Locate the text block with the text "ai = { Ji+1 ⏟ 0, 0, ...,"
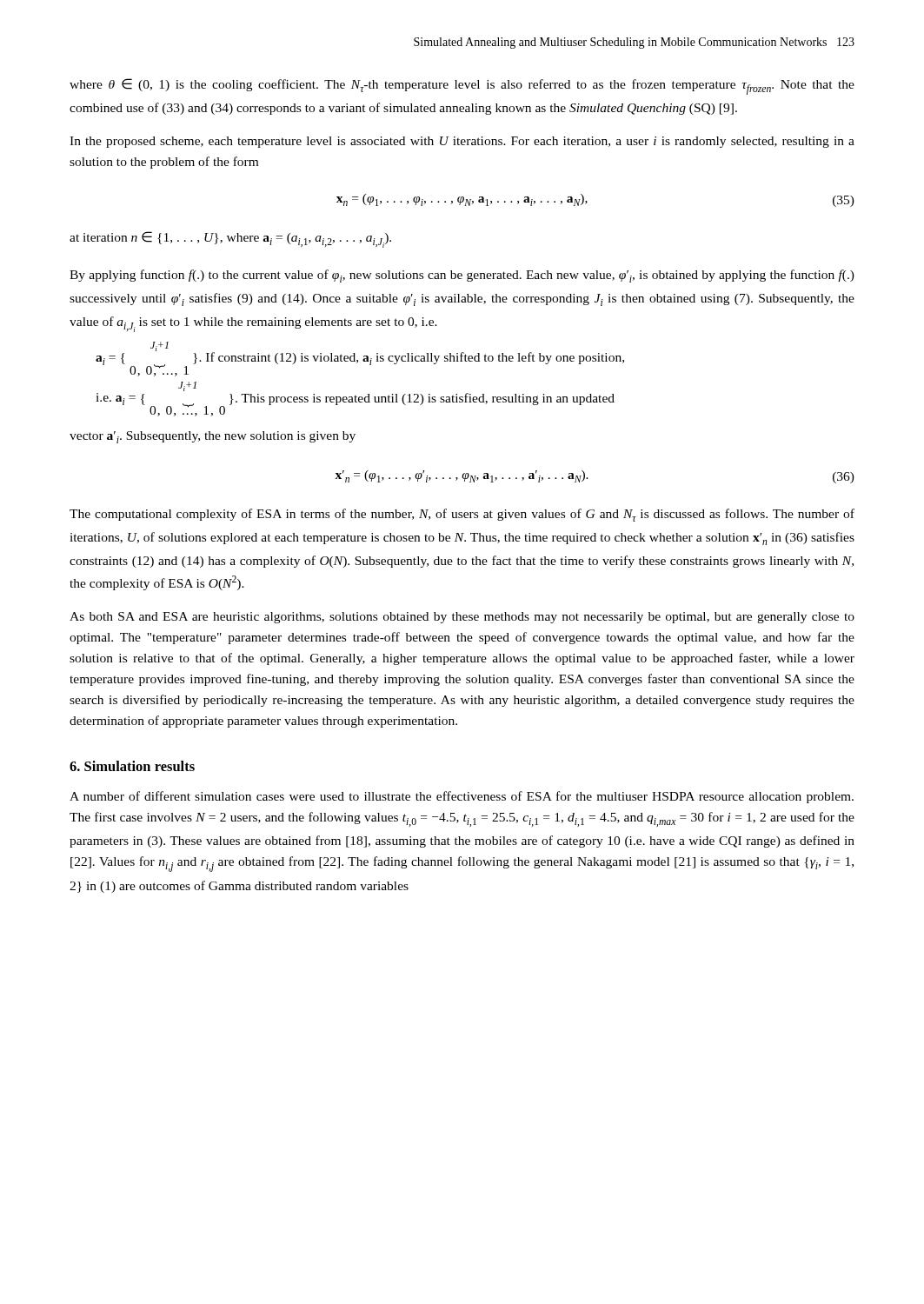924x1304 pixels. point(360,358)
